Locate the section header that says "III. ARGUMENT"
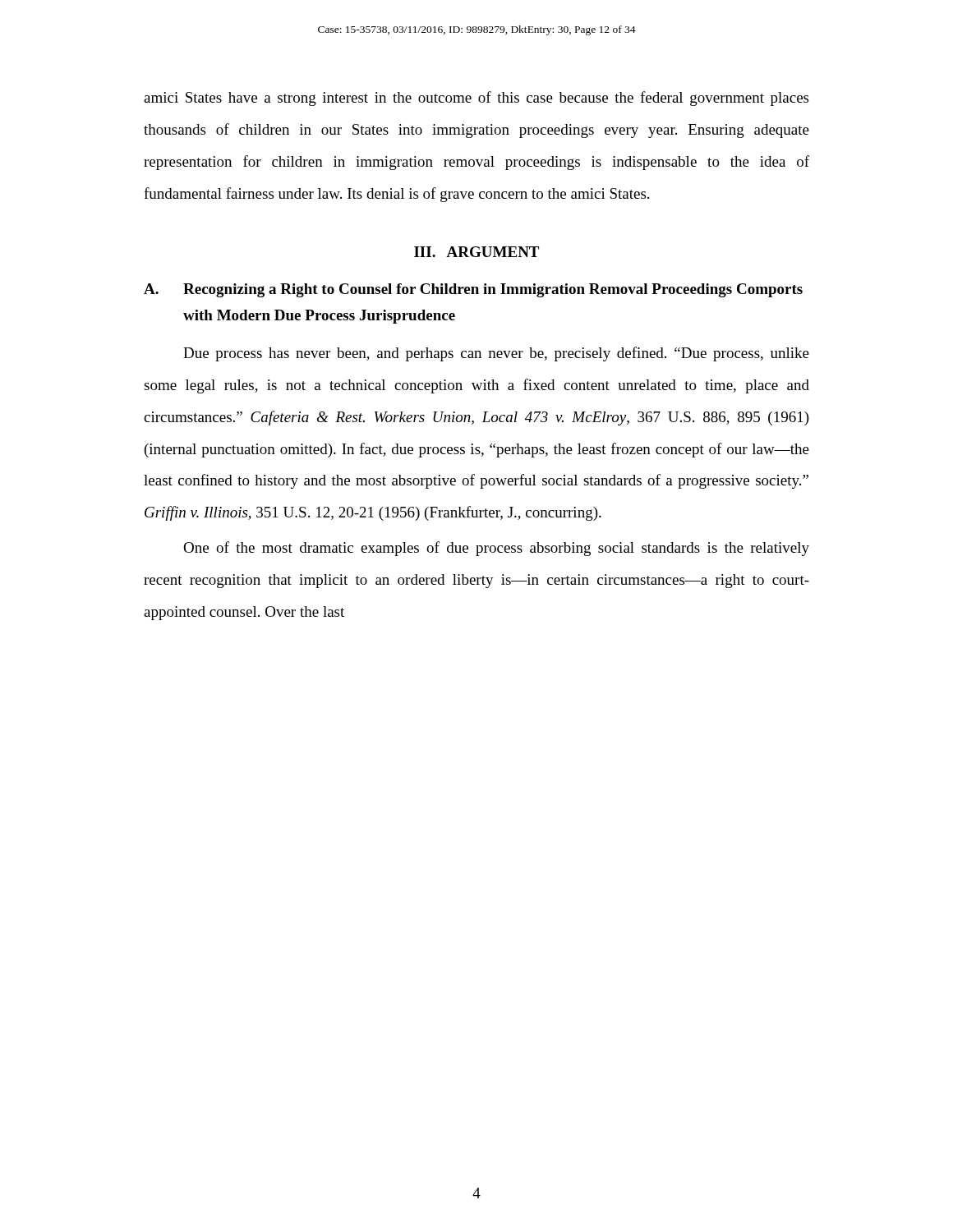The height and width of the screenshot is (1232, 953). (476, 252)
